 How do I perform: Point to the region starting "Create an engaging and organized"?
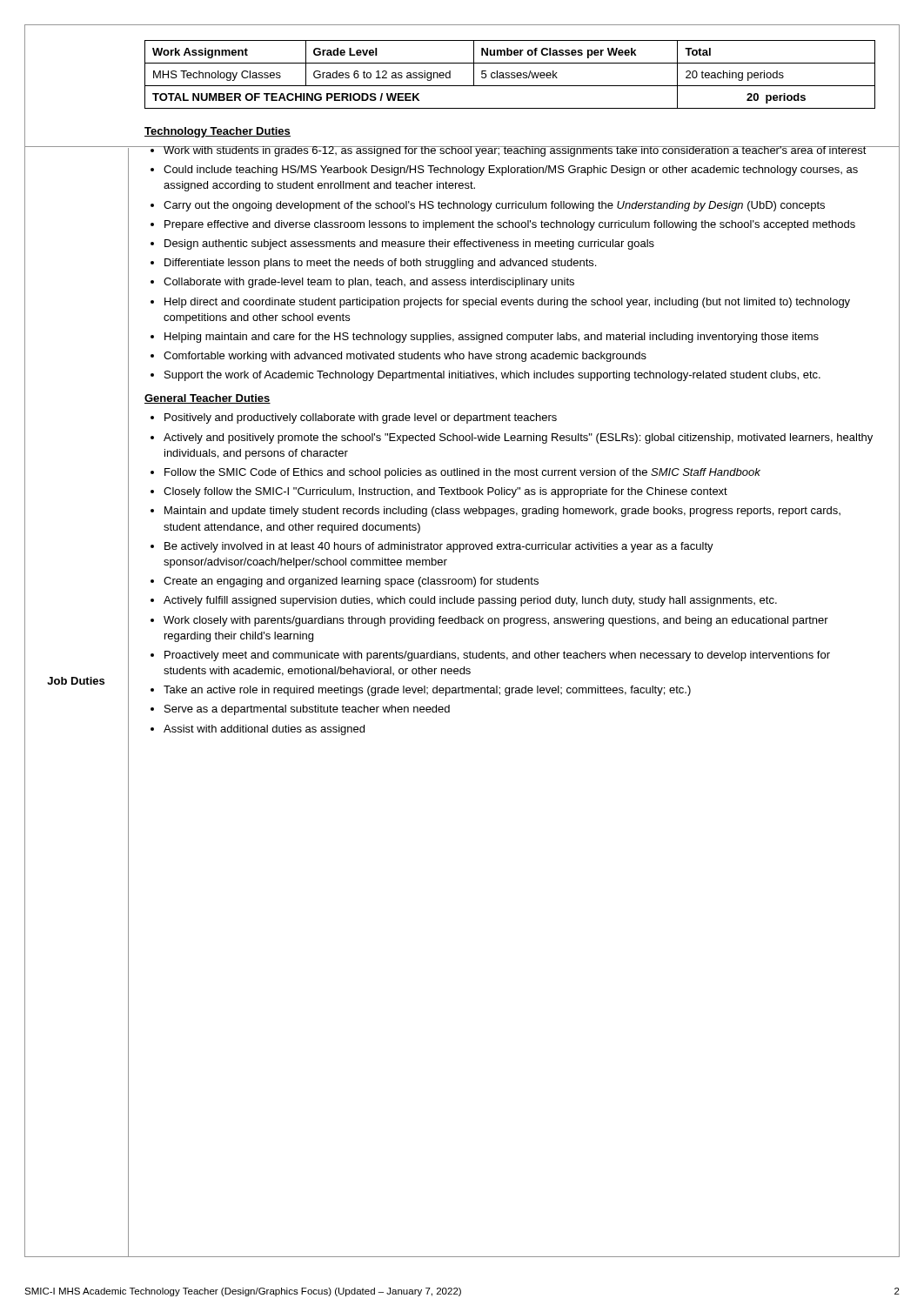(x=351, y=581)
